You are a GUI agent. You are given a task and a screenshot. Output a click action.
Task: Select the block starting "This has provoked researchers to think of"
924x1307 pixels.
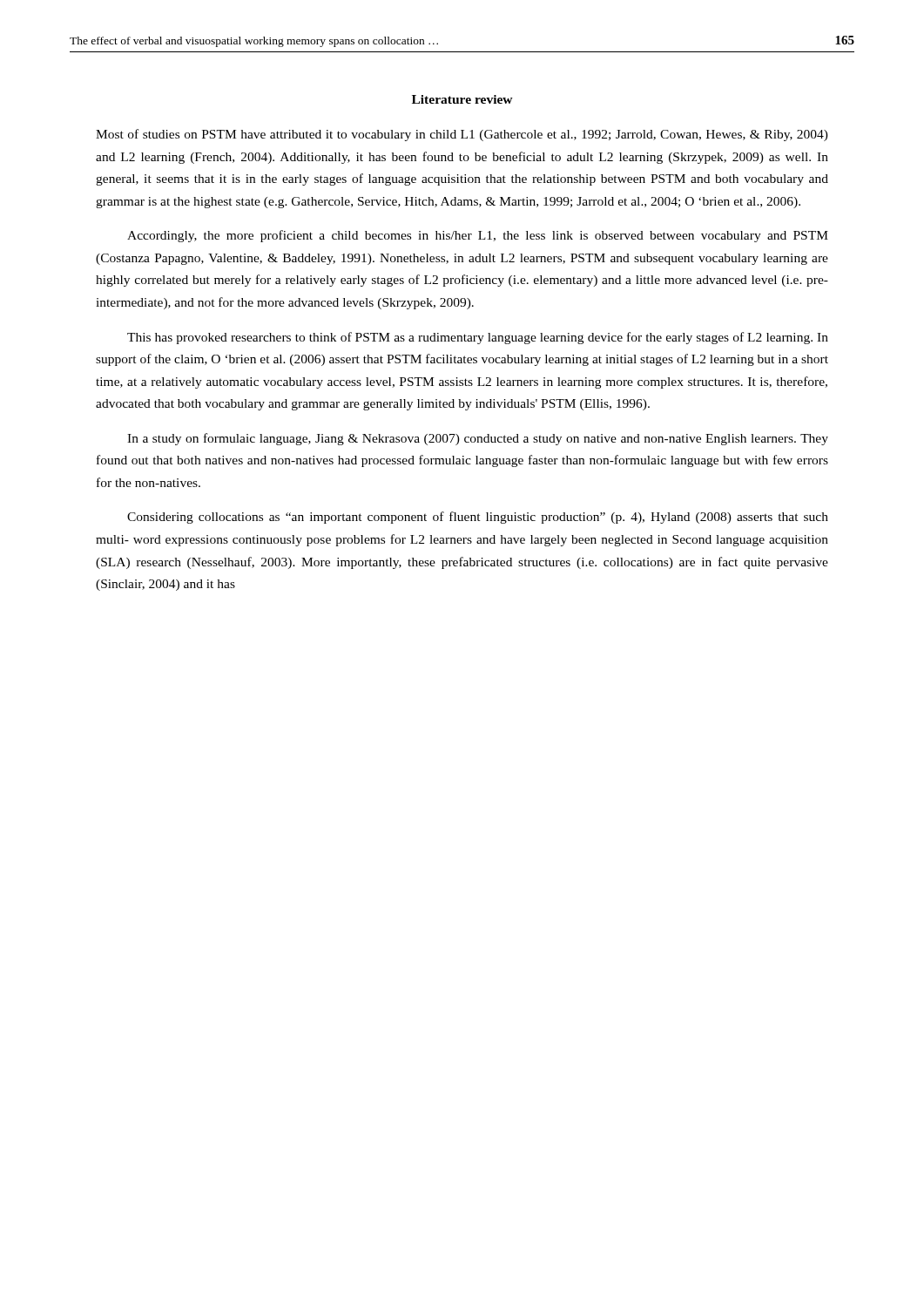462,370
